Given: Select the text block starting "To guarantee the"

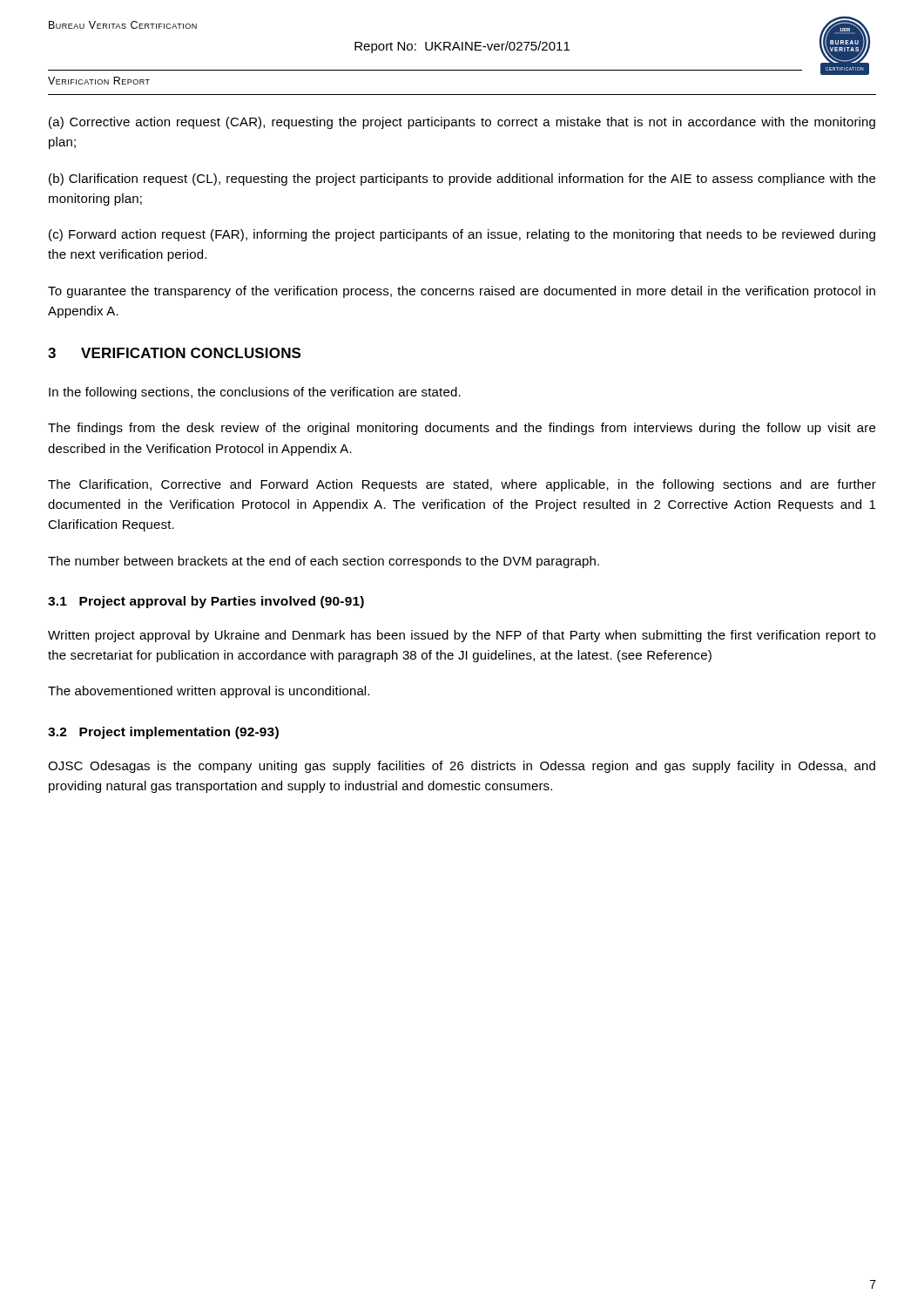Looking at the screenshot, I should [x=462, y=300].
